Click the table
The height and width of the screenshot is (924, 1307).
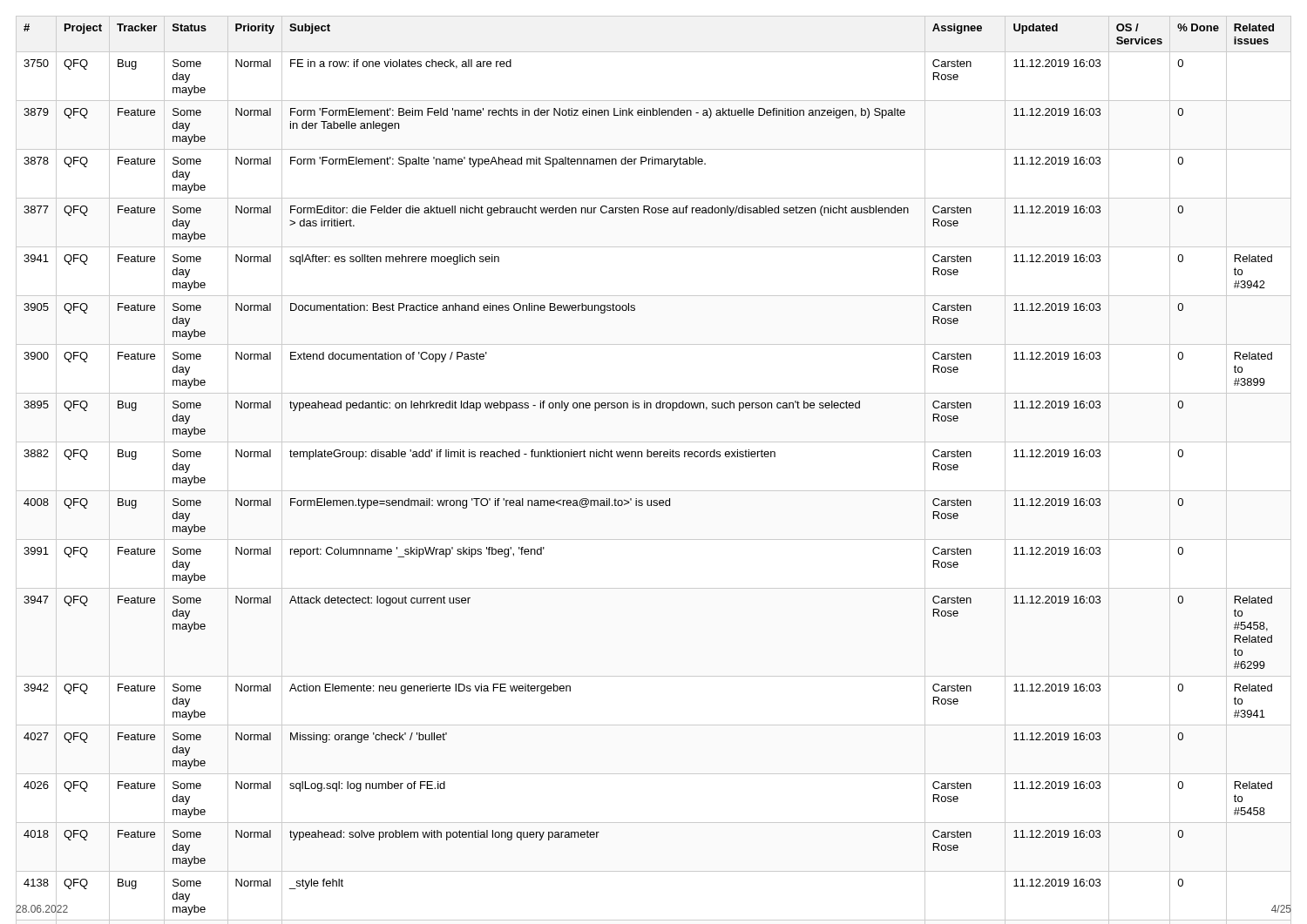(x=654, y=470)
